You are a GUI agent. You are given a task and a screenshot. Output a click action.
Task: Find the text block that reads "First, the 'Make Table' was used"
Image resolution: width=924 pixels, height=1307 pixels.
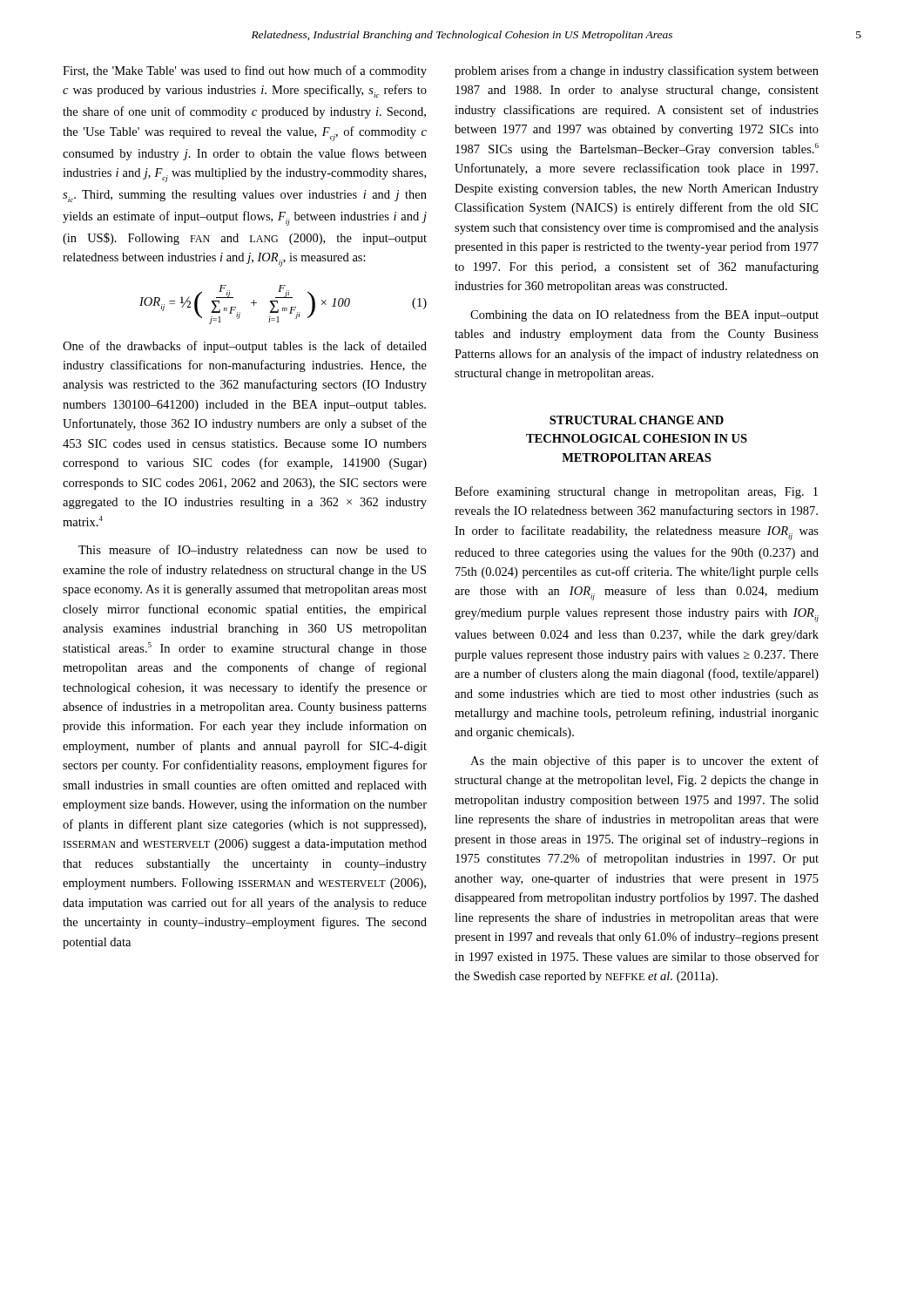tap(245, 165)
